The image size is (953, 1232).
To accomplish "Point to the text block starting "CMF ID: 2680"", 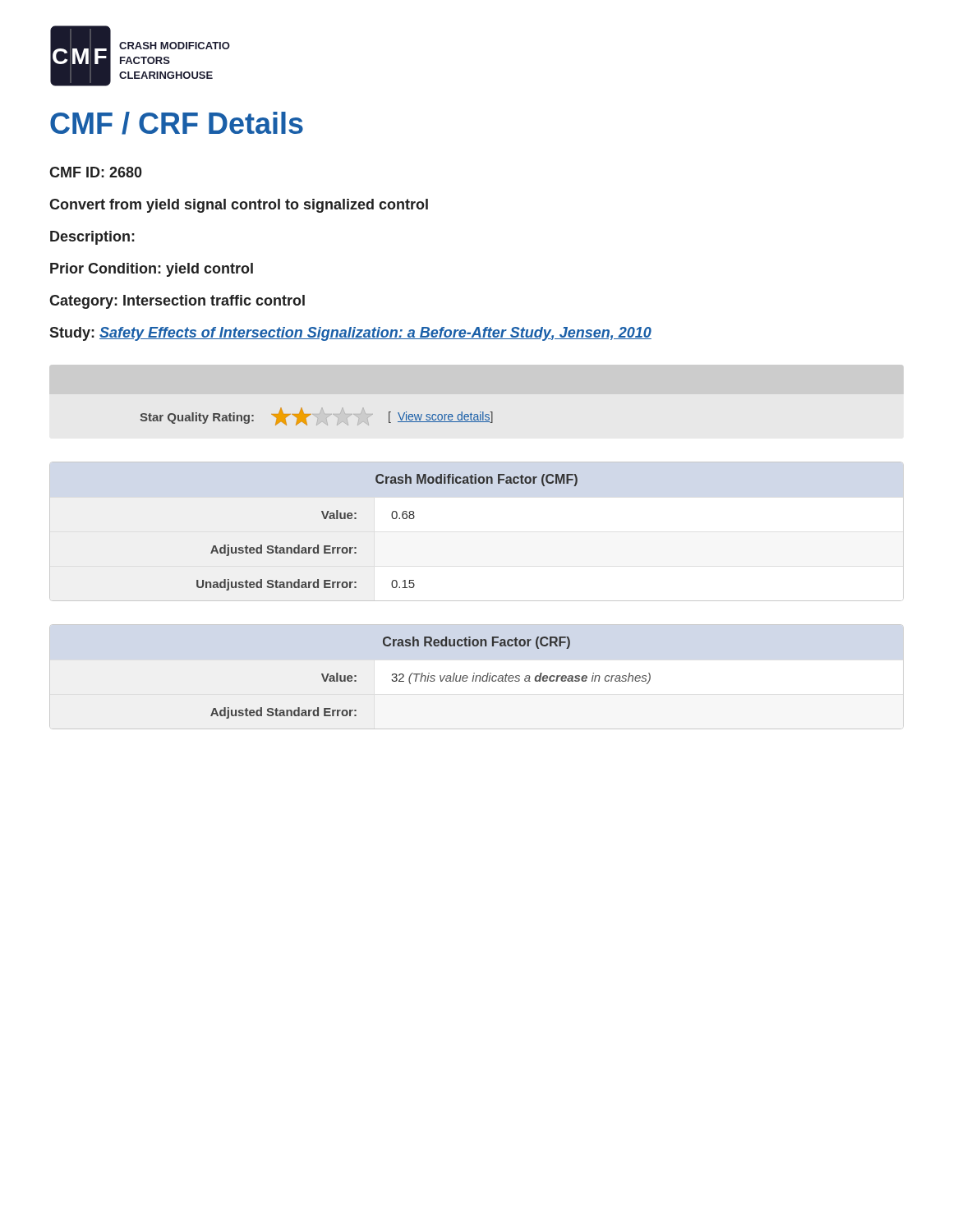I will coord(96,172).
